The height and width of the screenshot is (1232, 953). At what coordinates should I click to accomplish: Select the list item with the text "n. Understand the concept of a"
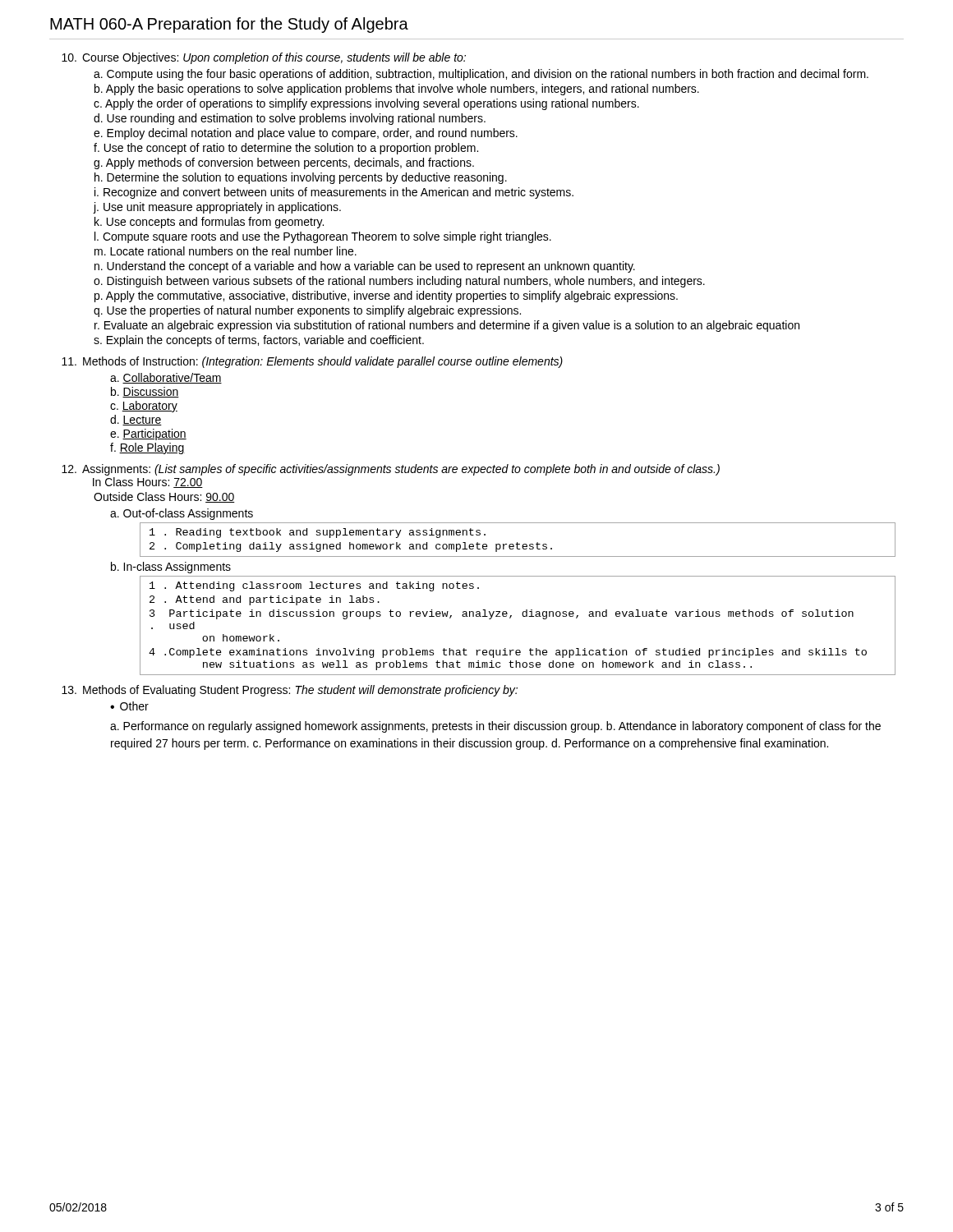click(365, 266)
